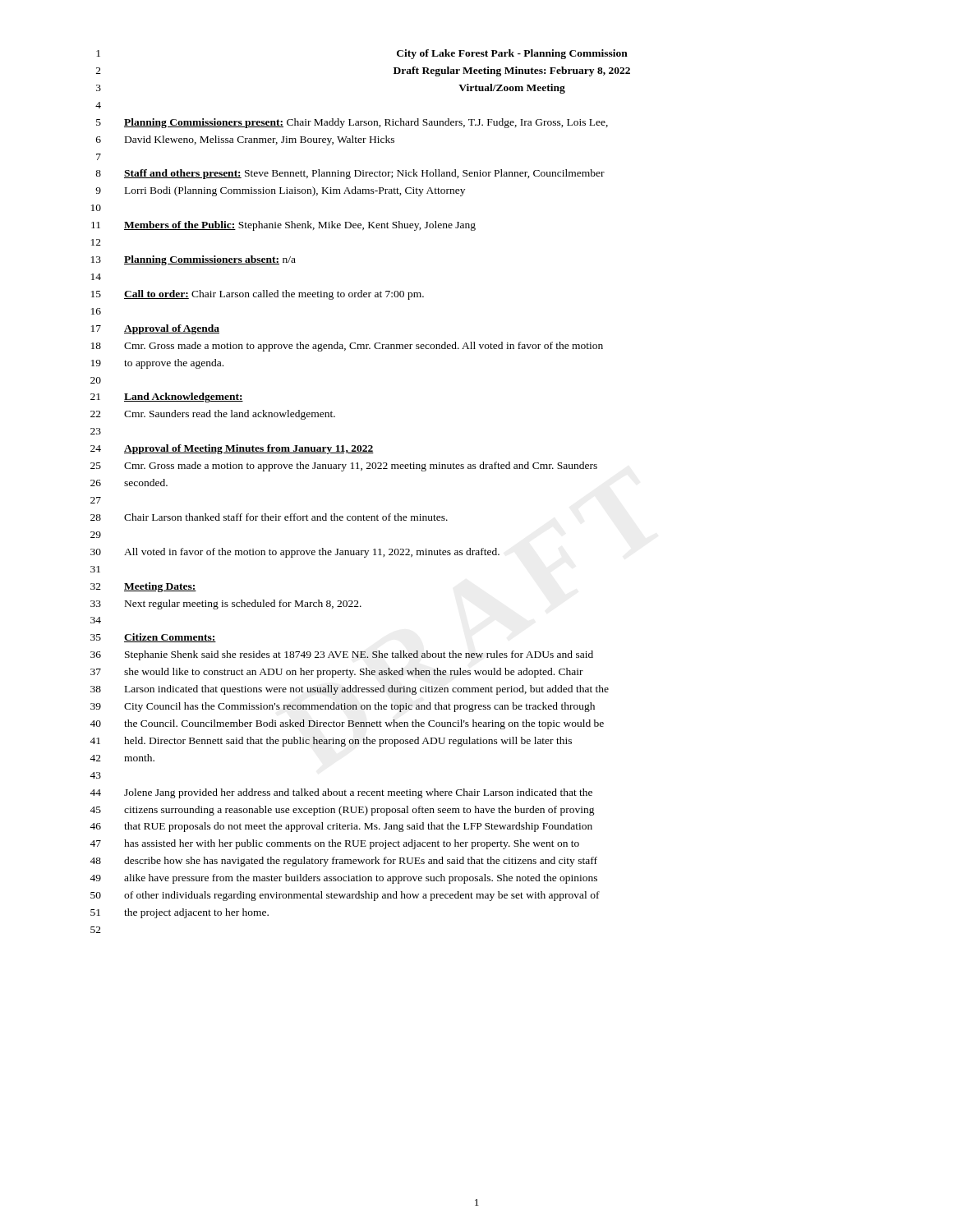953x1232 pixels.
Task: Find the text block starting "17 Approval of"
Action: [x=155, y=329]
